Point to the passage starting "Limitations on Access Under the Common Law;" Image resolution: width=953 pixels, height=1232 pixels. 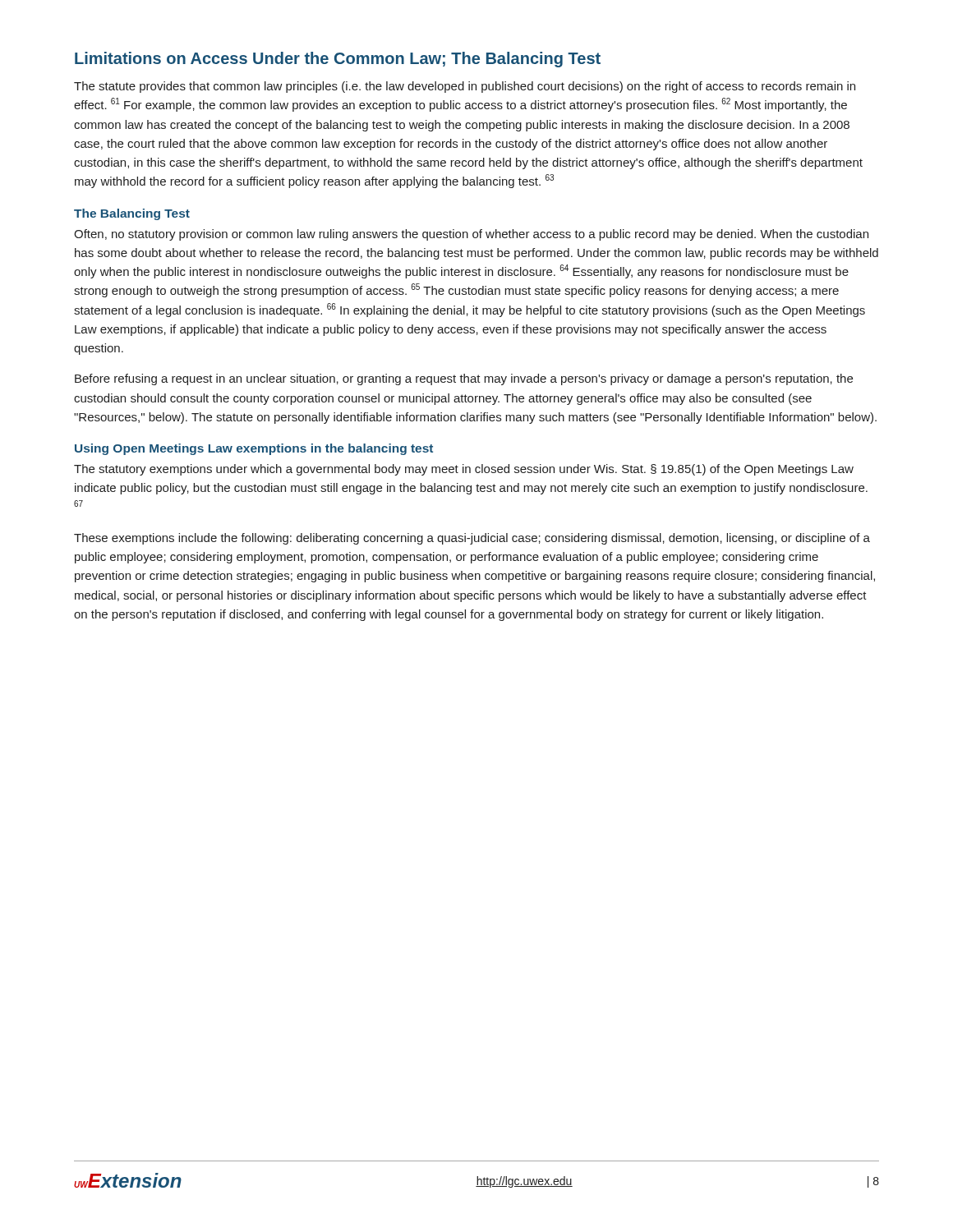476,59
